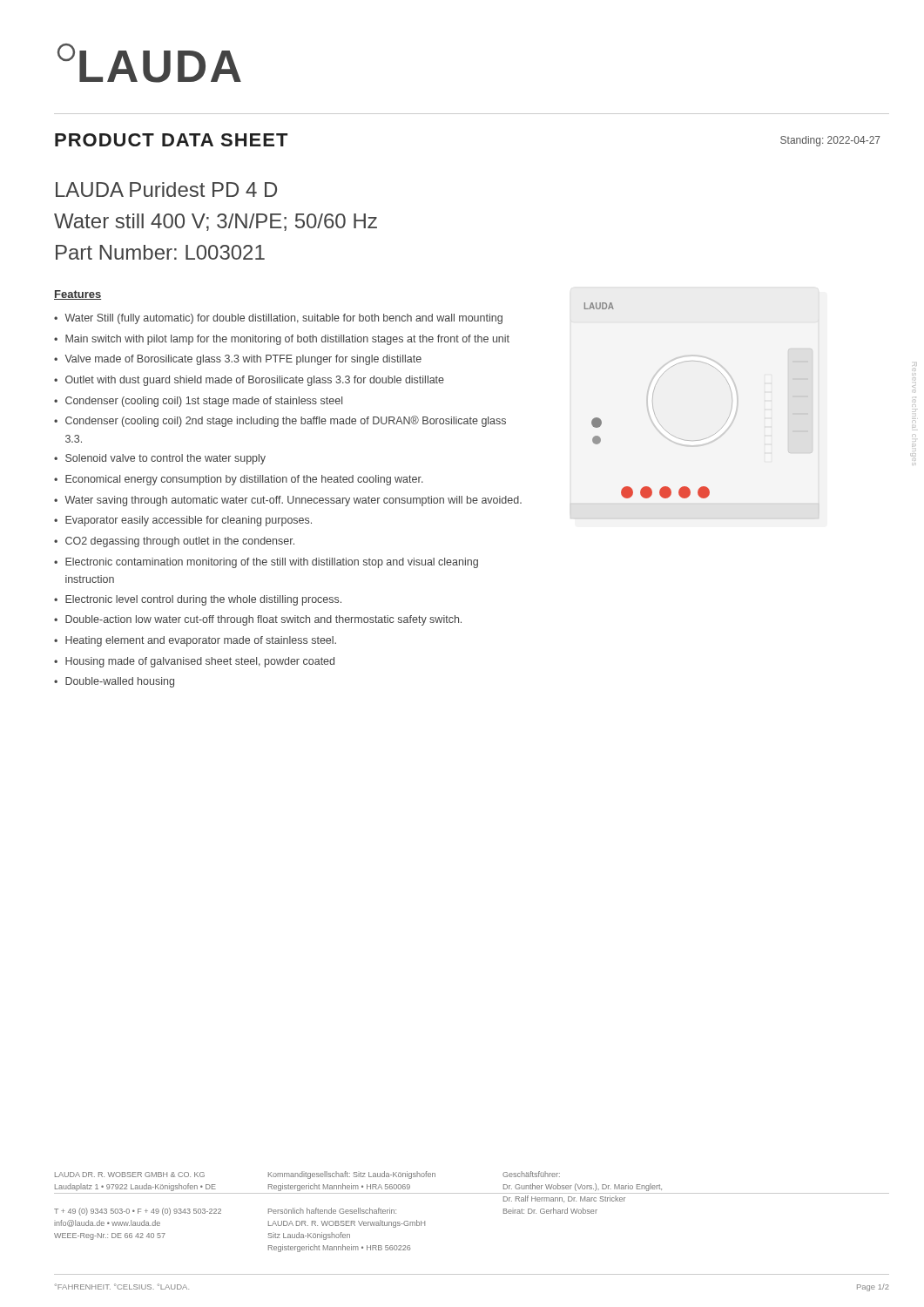The image size is (924, 1307).
Task: Find the text starting "• Electronic contamination monitoring of the"
Action: coord(289,571)
